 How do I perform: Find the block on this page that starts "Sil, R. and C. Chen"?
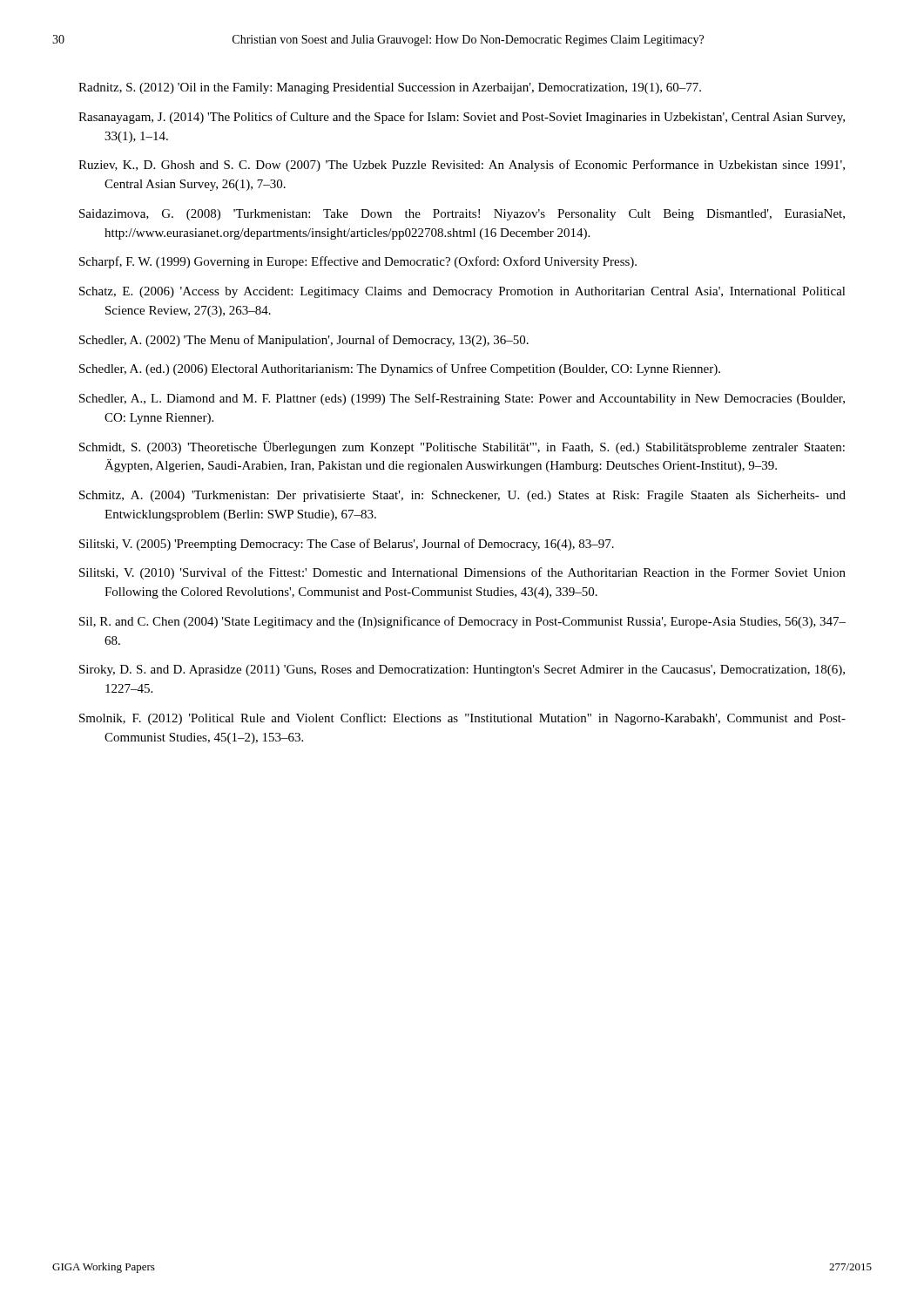[462, 631]
